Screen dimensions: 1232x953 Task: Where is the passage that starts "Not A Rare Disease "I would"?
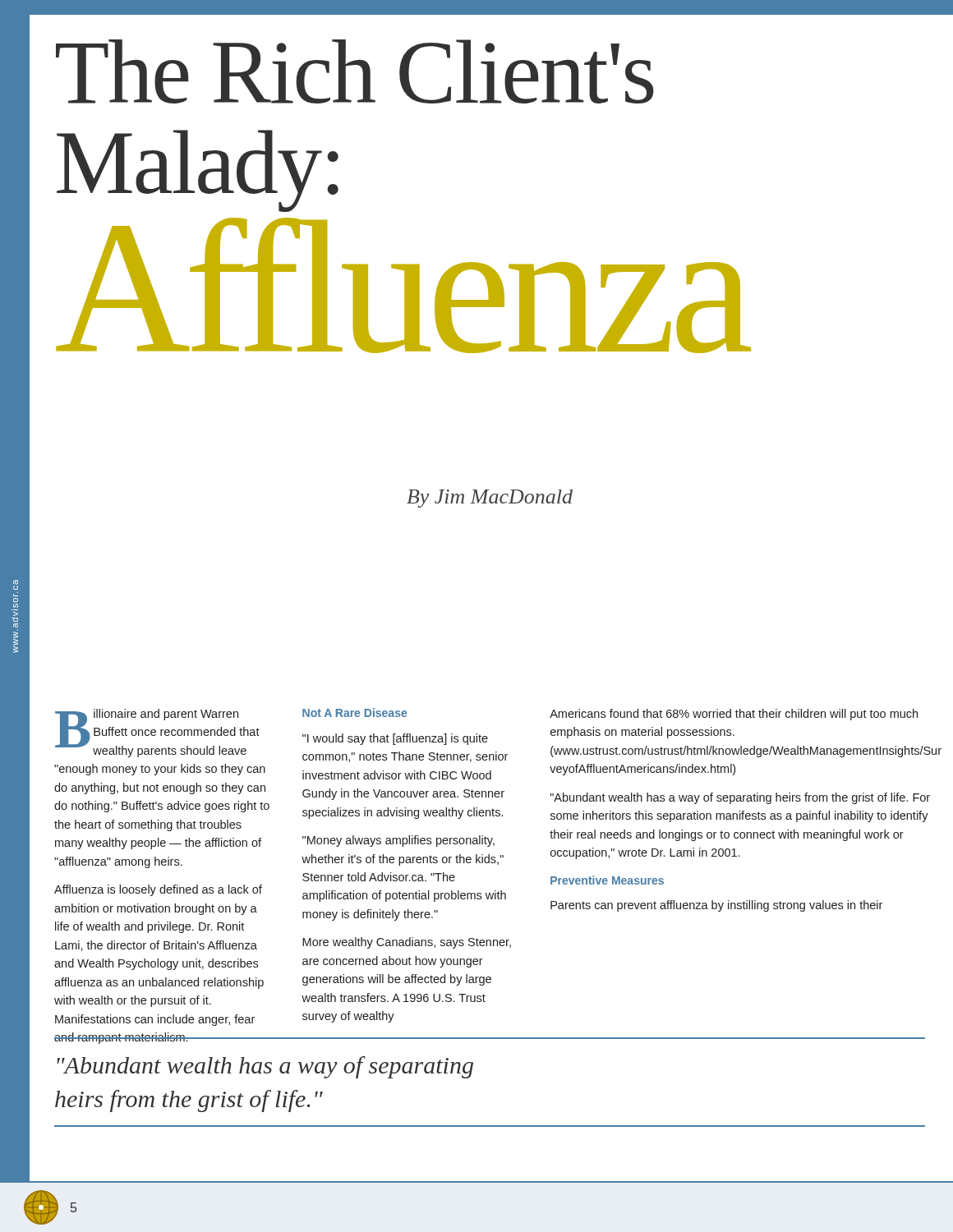tap(411, 865)
